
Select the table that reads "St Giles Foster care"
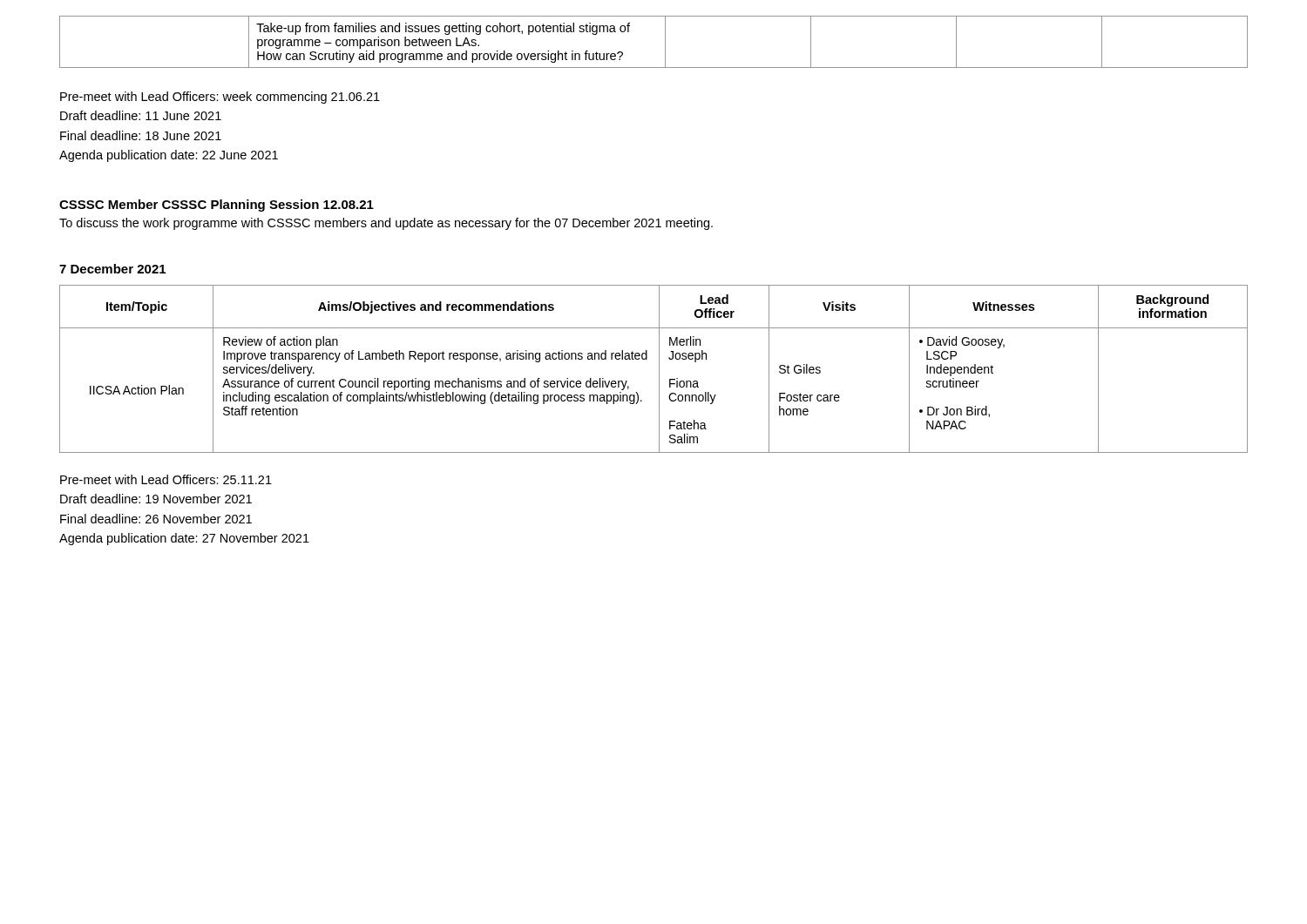coord(654,369)
